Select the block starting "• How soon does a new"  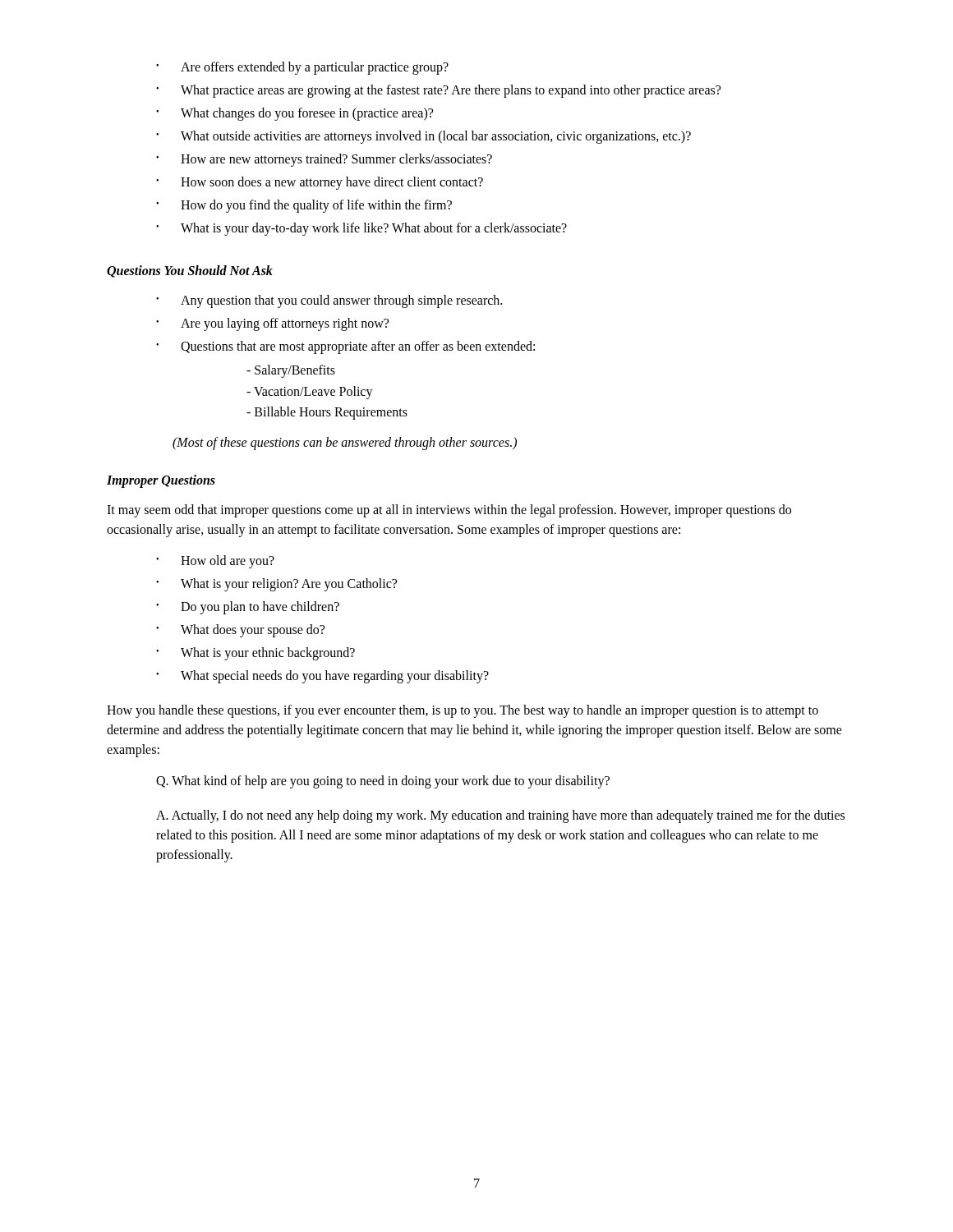click(320, 183)
